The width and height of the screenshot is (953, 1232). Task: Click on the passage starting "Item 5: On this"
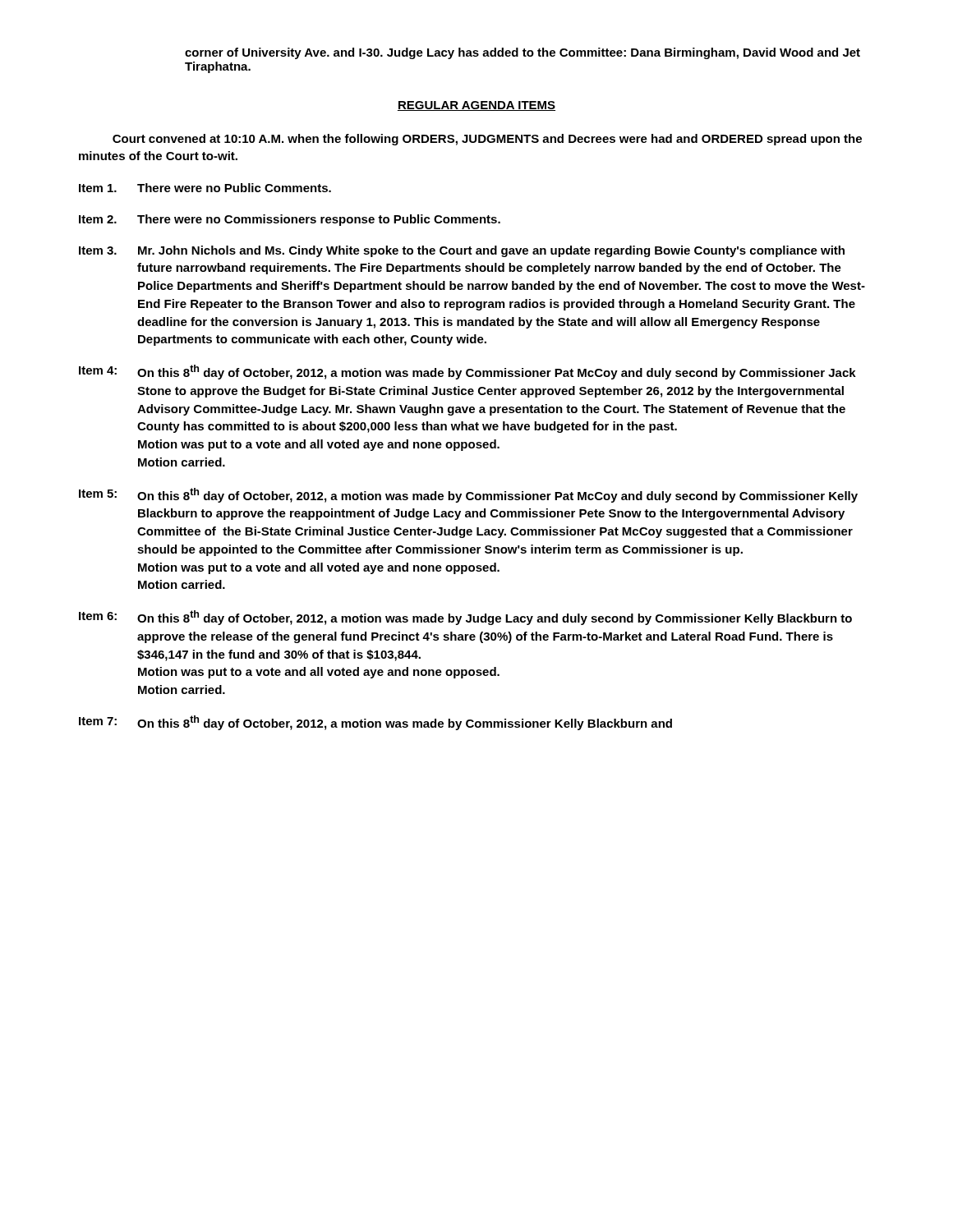click(476, 539)
